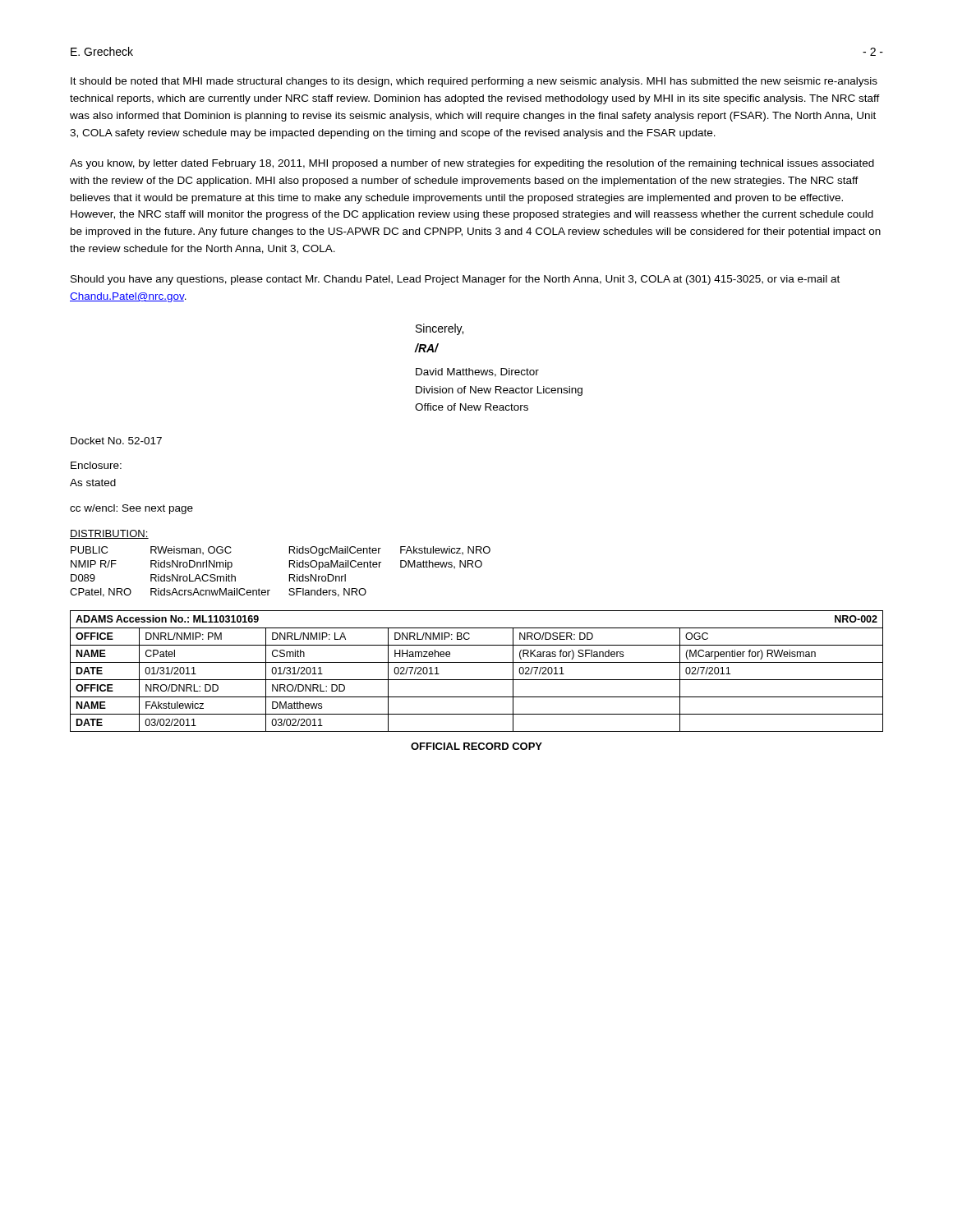Point to "Enclosure: As stated"
Image resolution: width=953 pixels, height=1232 pixels.
coord(96,474)
